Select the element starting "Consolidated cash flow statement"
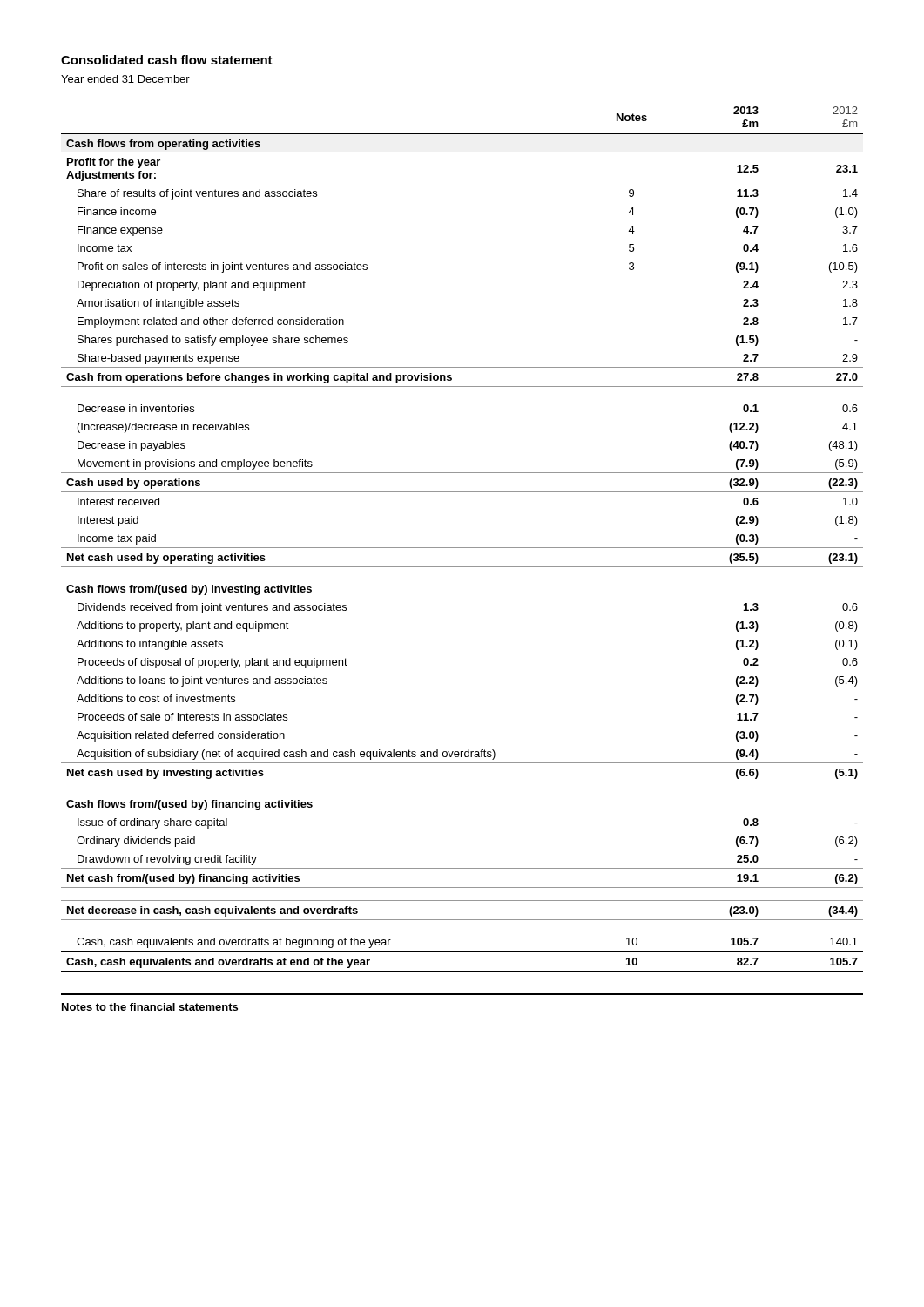Image resolution: width=924 pixels, height=1307 pixels. pos(167,60)
